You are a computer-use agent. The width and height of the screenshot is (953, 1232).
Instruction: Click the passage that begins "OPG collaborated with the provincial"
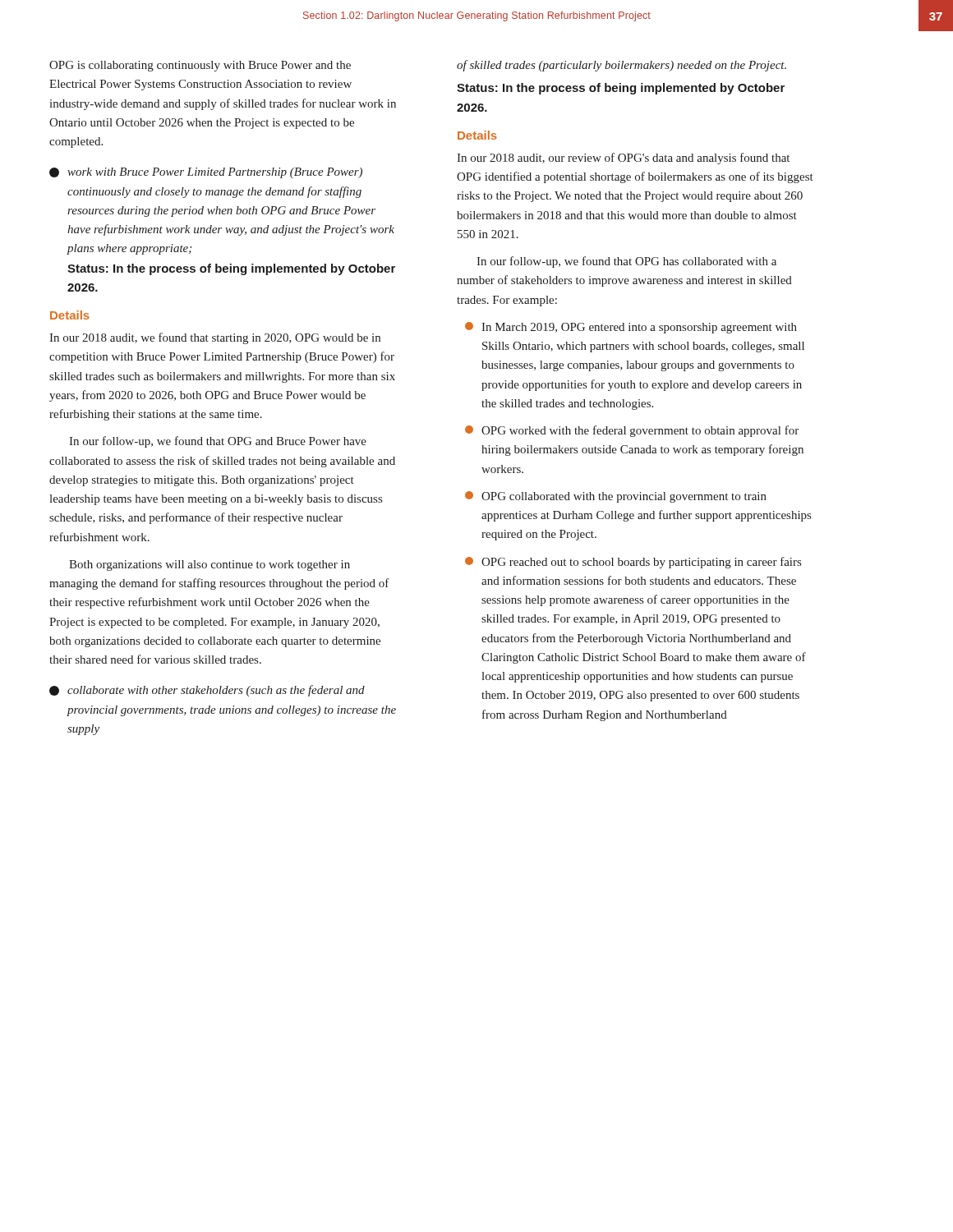[635, 516]
